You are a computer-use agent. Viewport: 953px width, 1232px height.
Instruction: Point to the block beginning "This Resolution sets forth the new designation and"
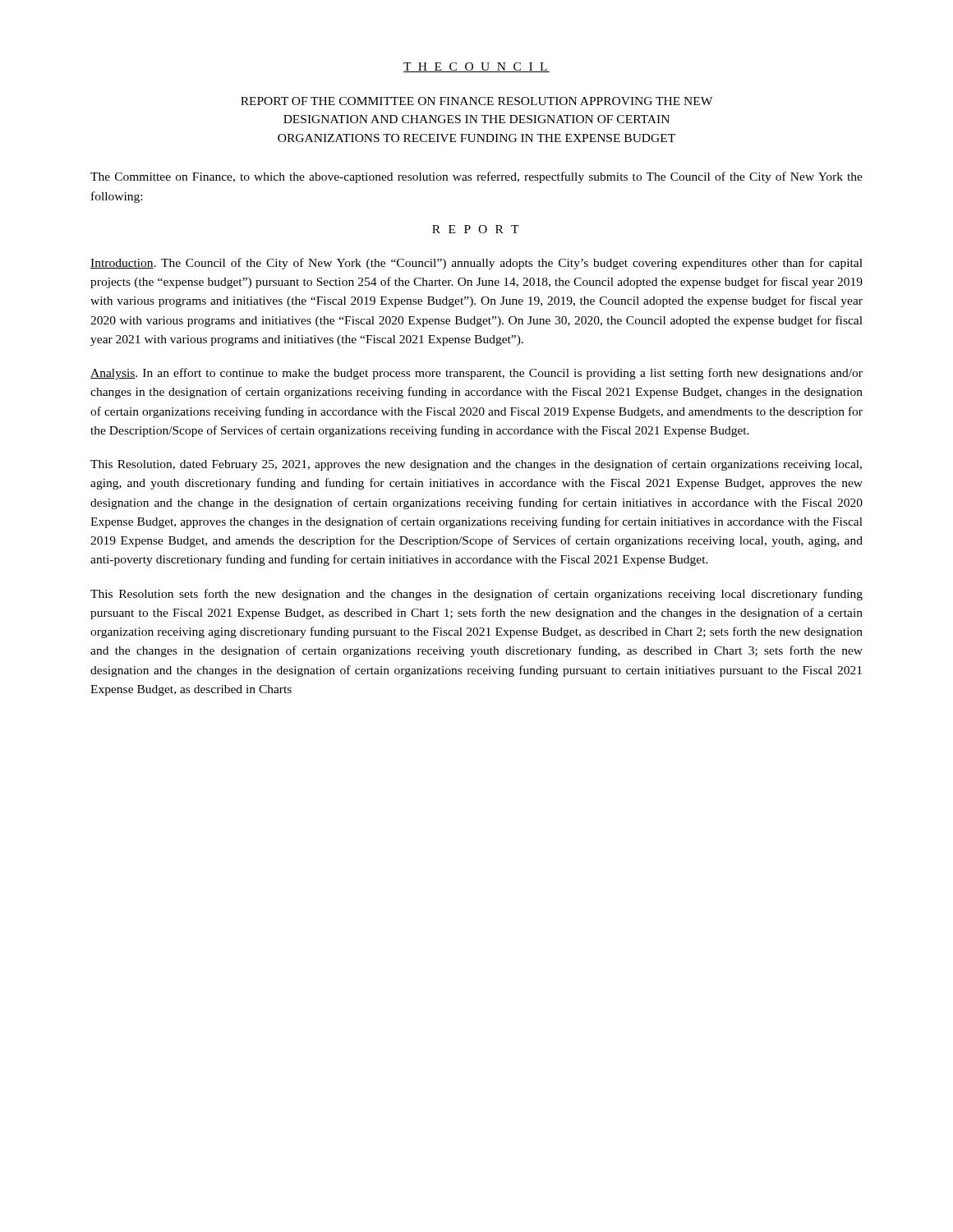476,641
